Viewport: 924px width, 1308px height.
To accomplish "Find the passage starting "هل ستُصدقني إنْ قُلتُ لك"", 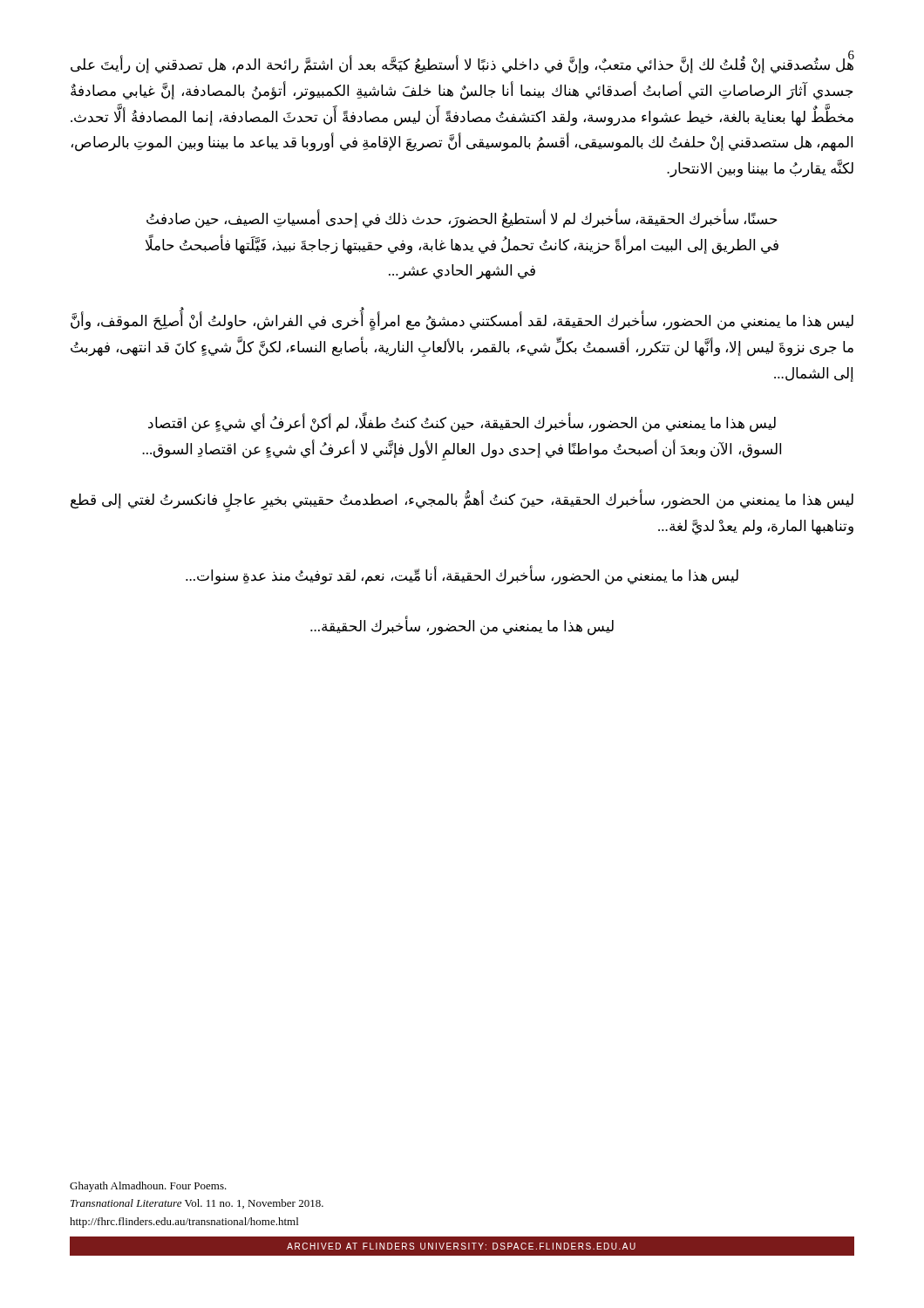I will coord(462,117).
